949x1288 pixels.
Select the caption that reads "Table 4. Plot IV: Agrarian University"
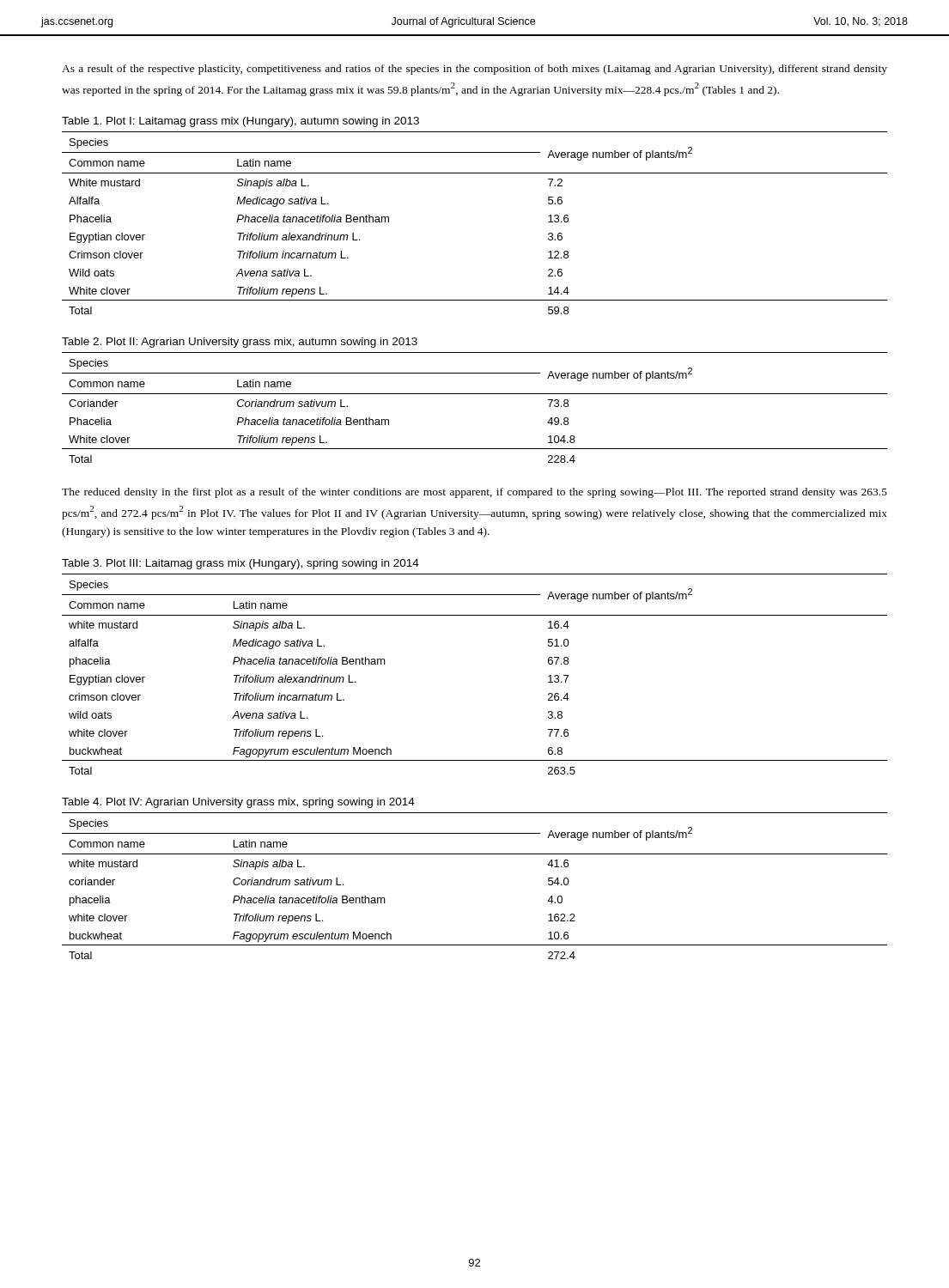click(238, 801)
